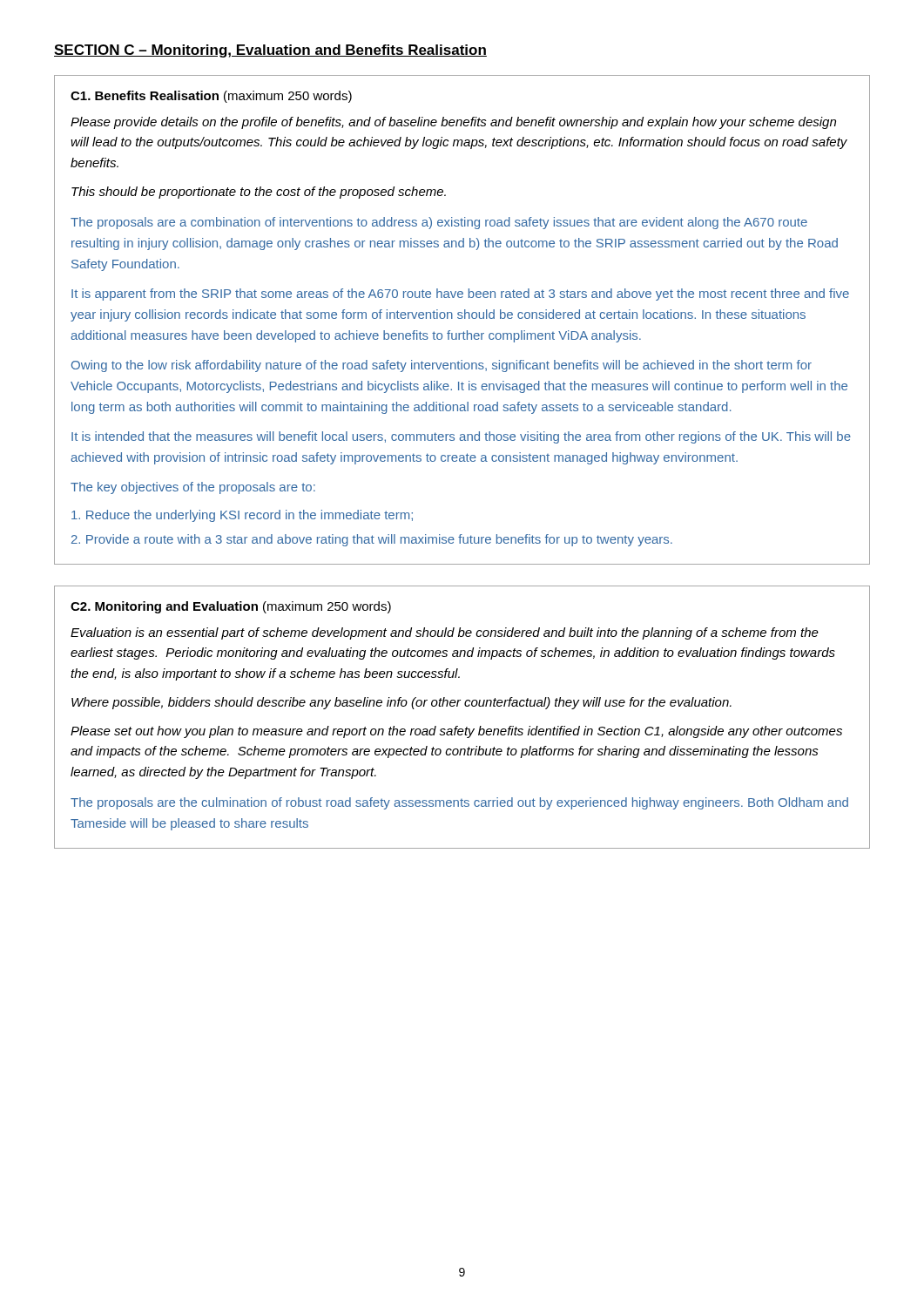Find the text block that reads "This should be proportionate"
This screenshot has width=924, height=1307.
click(259, 191)
